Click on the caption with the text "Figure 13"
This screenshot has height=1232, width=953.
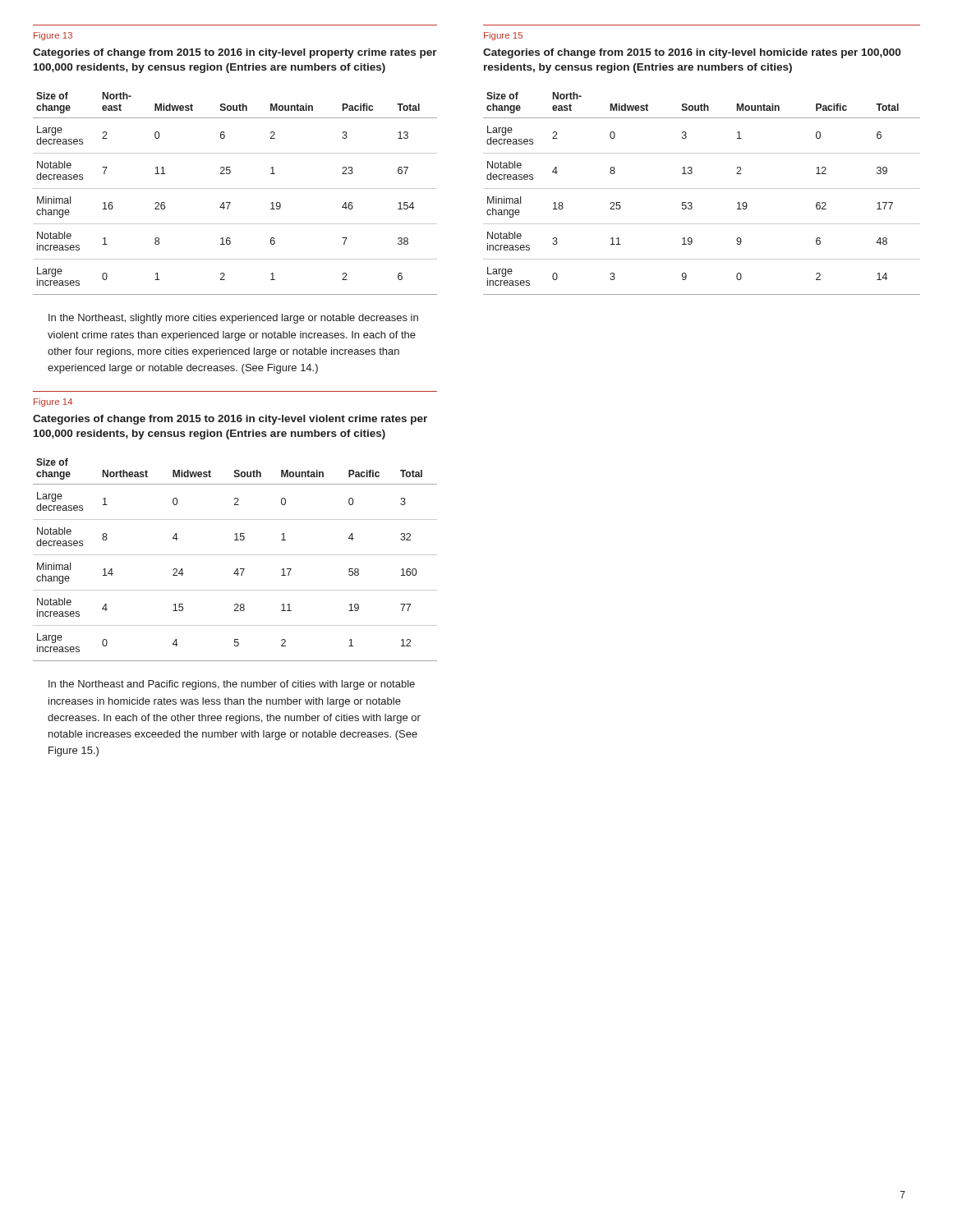235,32
